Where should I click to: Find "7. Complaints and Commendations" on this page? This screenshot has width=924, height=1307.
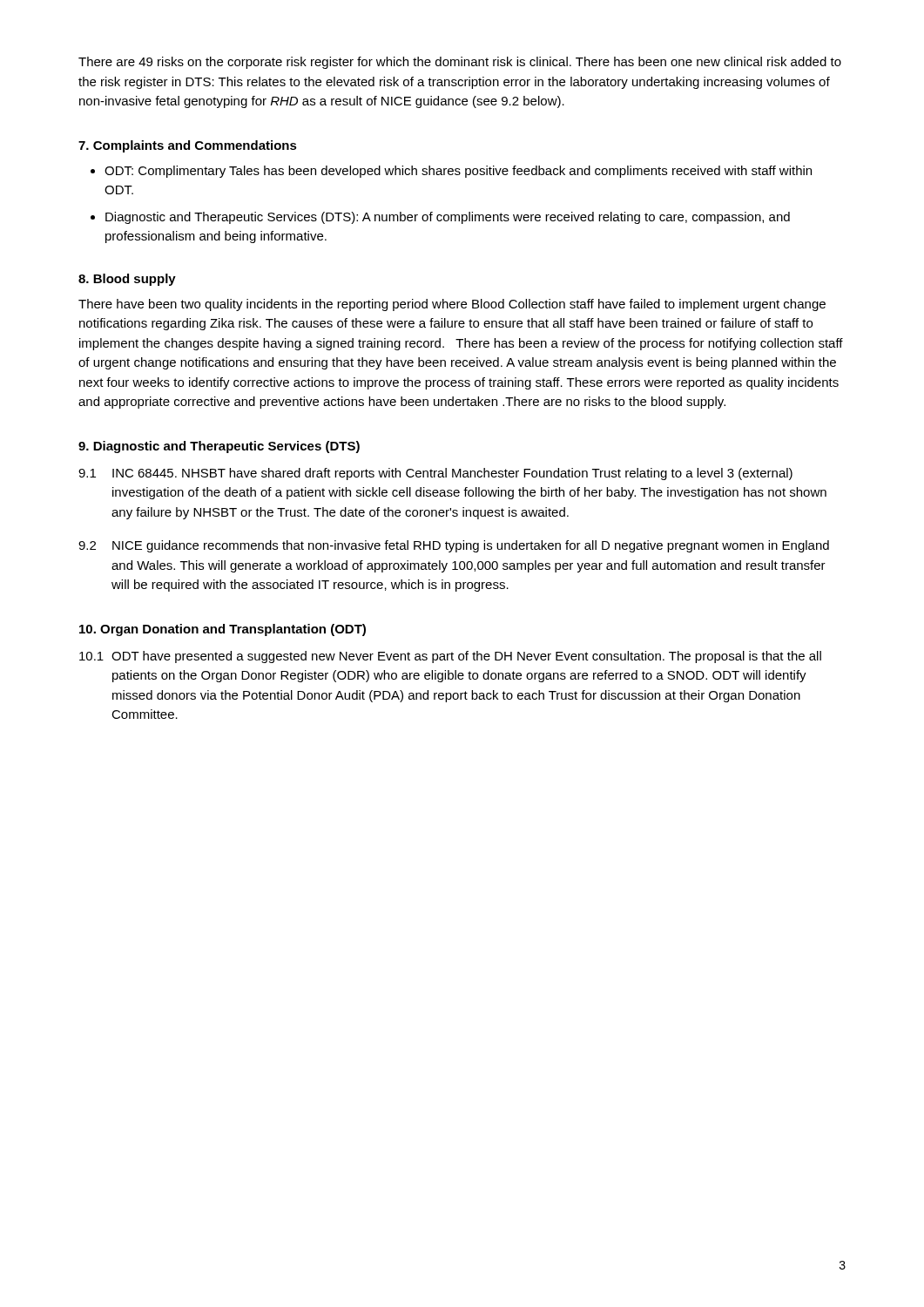tap(188, 145)
